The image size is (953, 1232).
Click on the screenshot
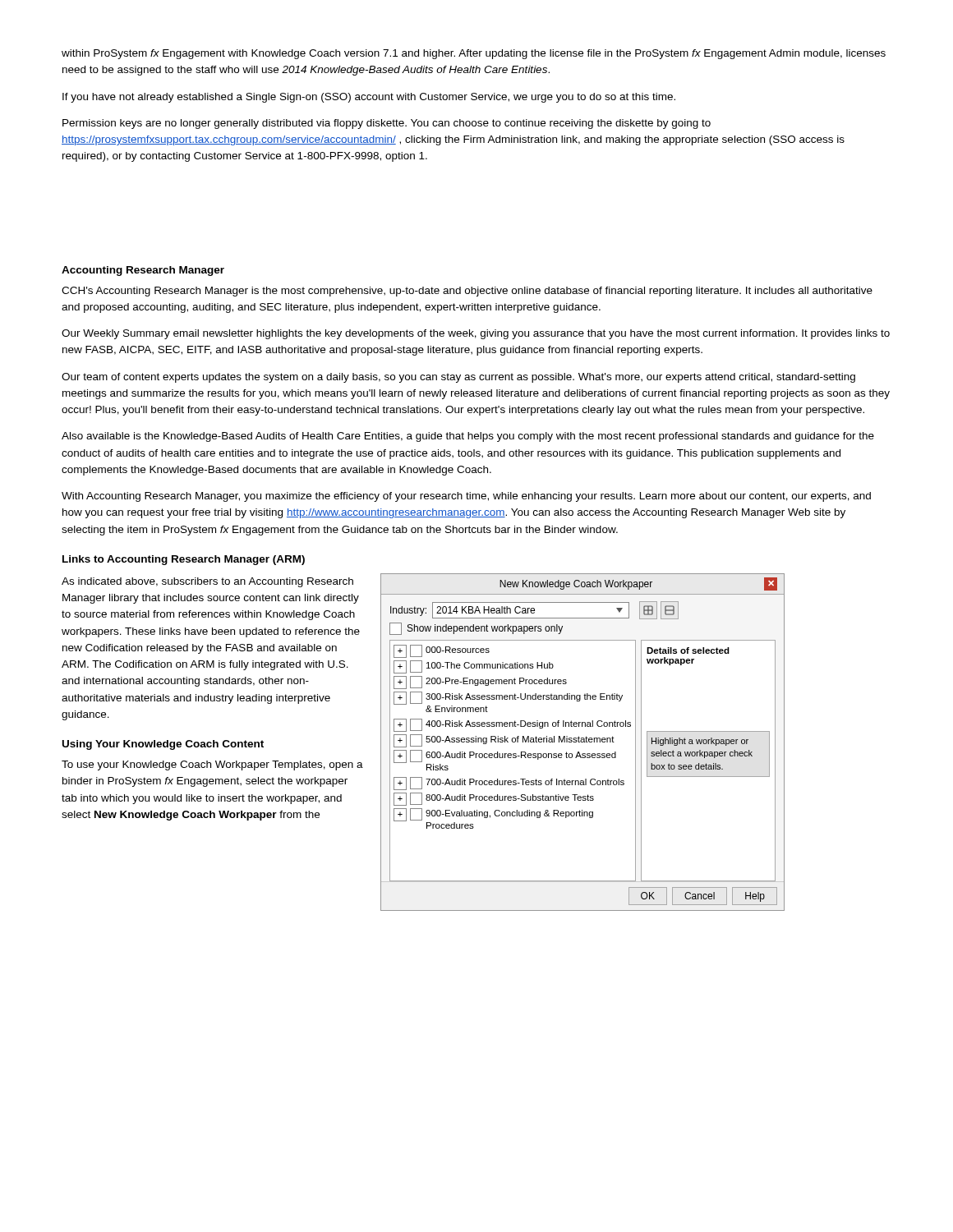tap(582, 742)
